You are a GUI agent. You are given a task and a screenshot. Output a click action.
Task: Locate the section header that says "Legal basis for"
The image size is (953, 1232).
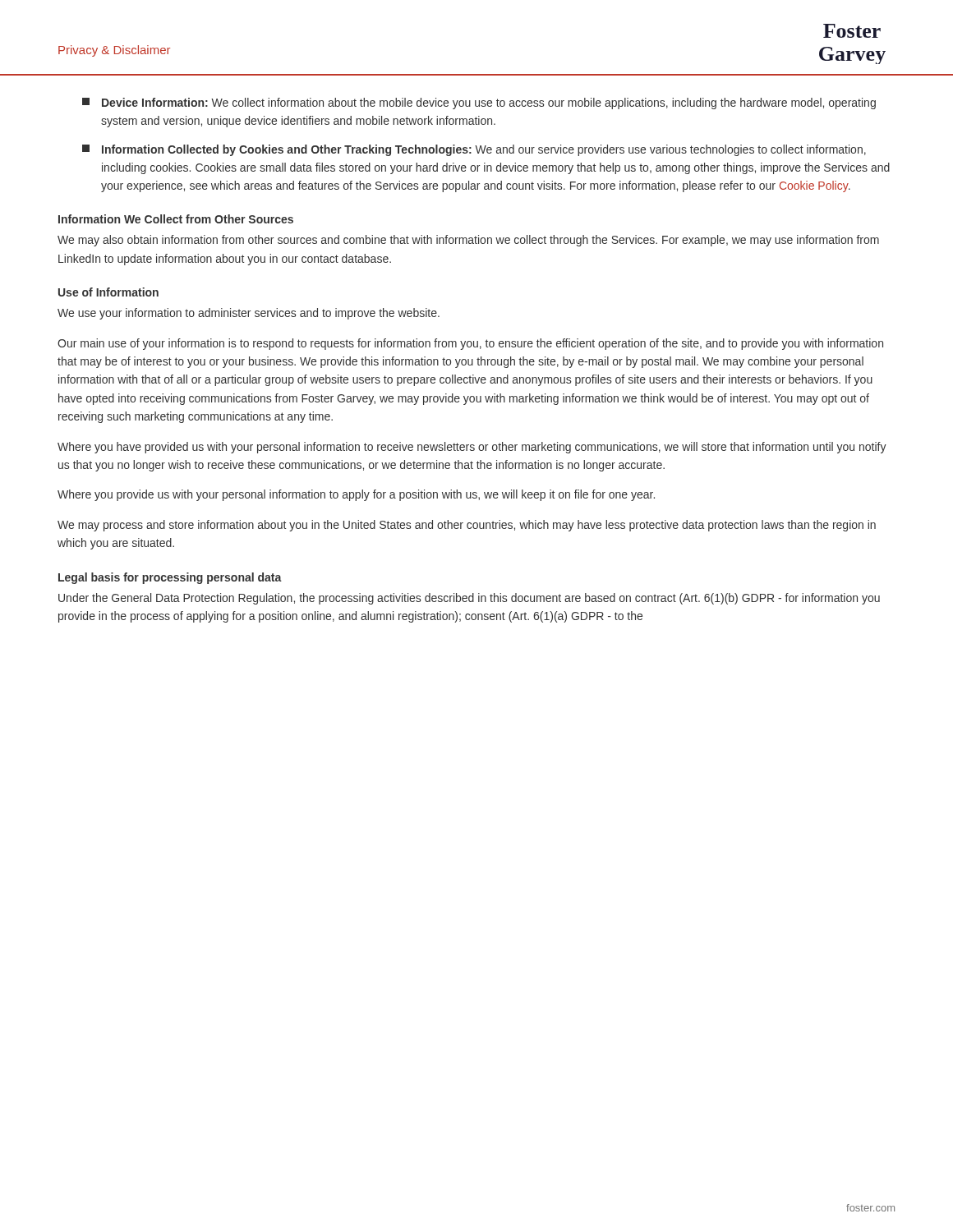click(169, 577)
